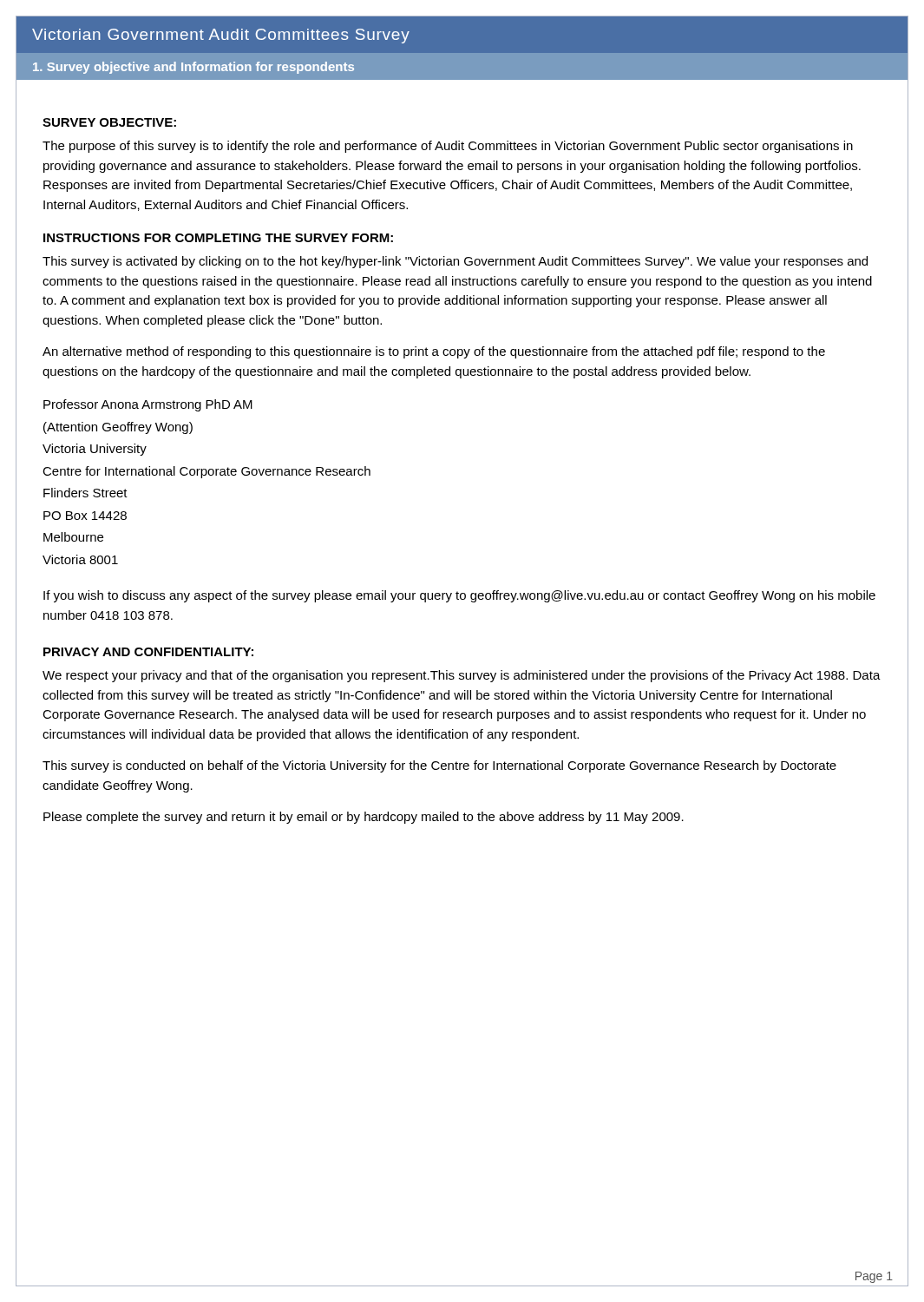Click the passage that begins "The purpose of this"
This screenshot has height=1302, width=924.
coord(452,175)
